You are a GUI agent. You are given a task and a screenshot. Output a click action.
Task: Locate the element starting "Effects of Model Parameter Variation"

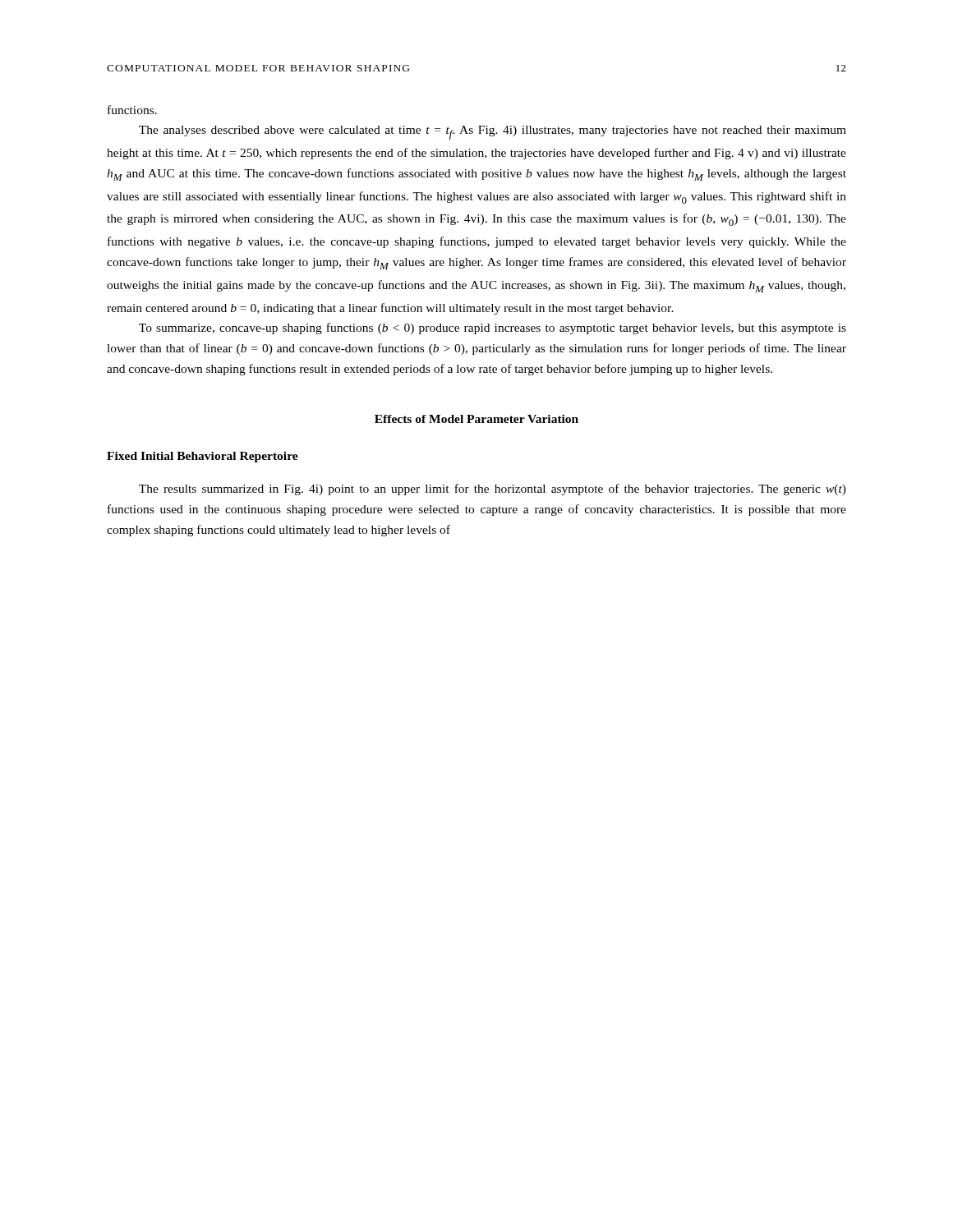[476, 418]
